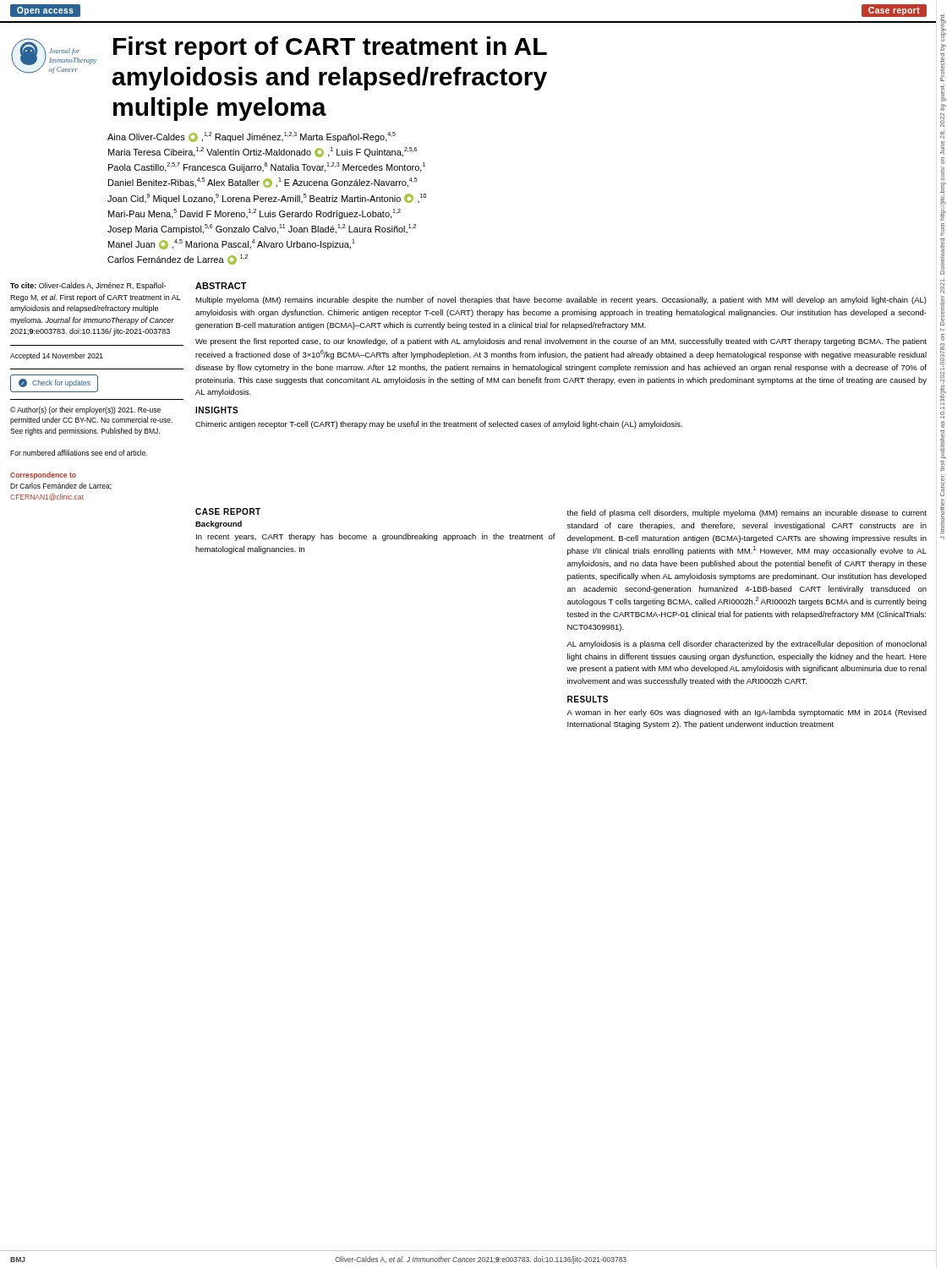The image size is (952, 1268).
Task: Find the text starting "© Author(s) (or their"
Action: [x=91, y=421]
